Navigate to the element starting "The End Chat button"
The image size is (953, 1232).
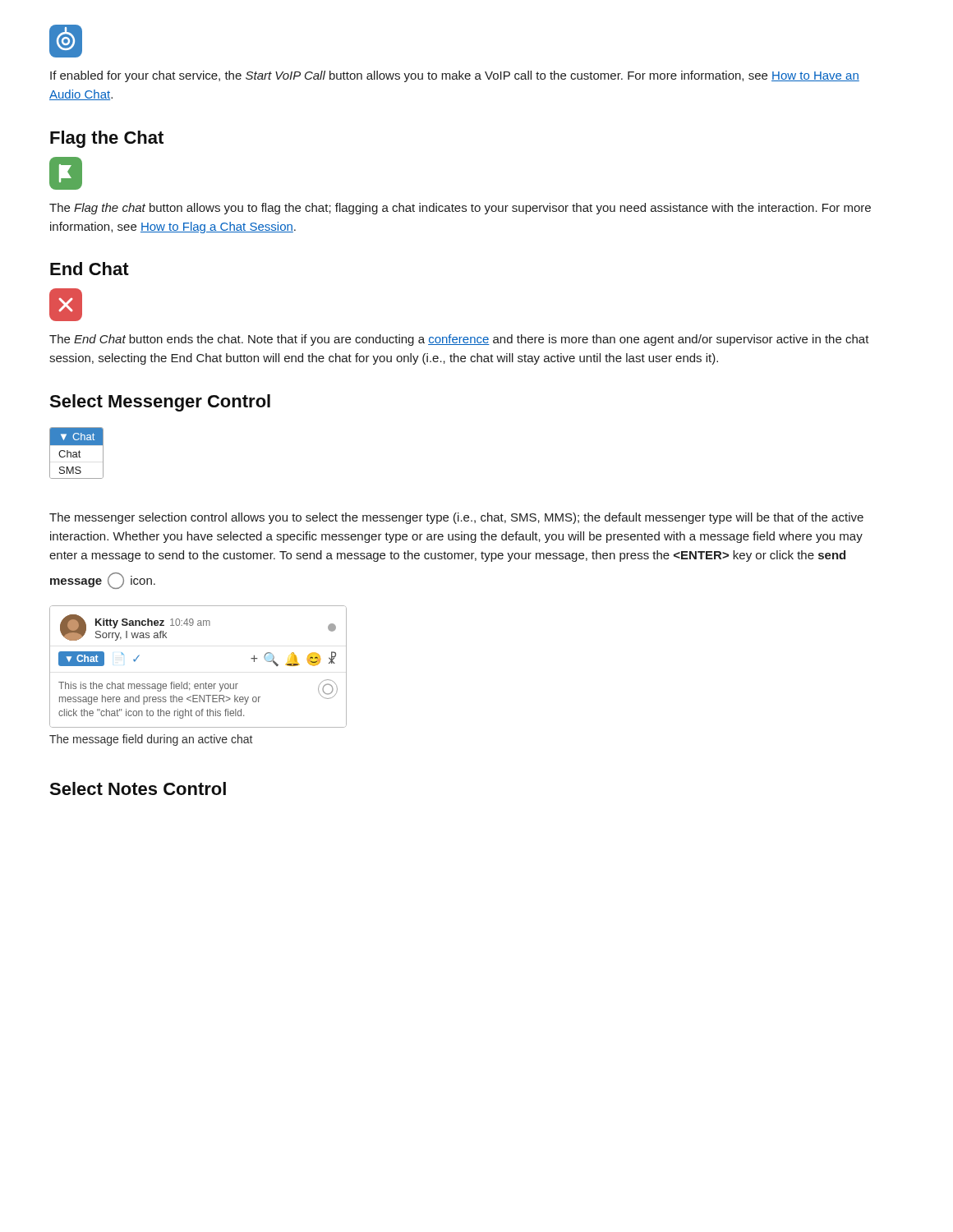click(459, 348)
